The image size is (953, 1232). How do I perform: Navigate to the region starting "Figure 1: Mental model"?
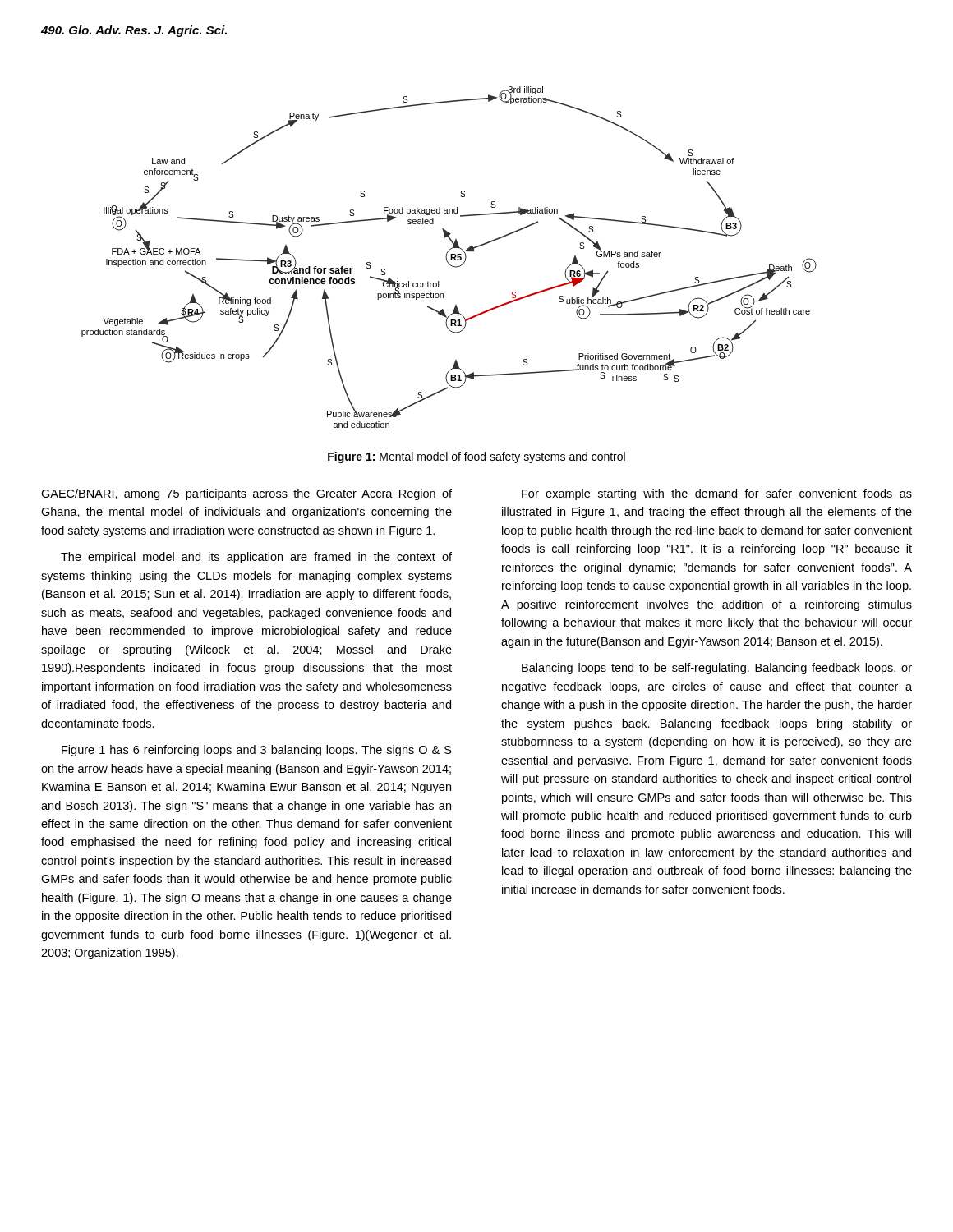476,457
